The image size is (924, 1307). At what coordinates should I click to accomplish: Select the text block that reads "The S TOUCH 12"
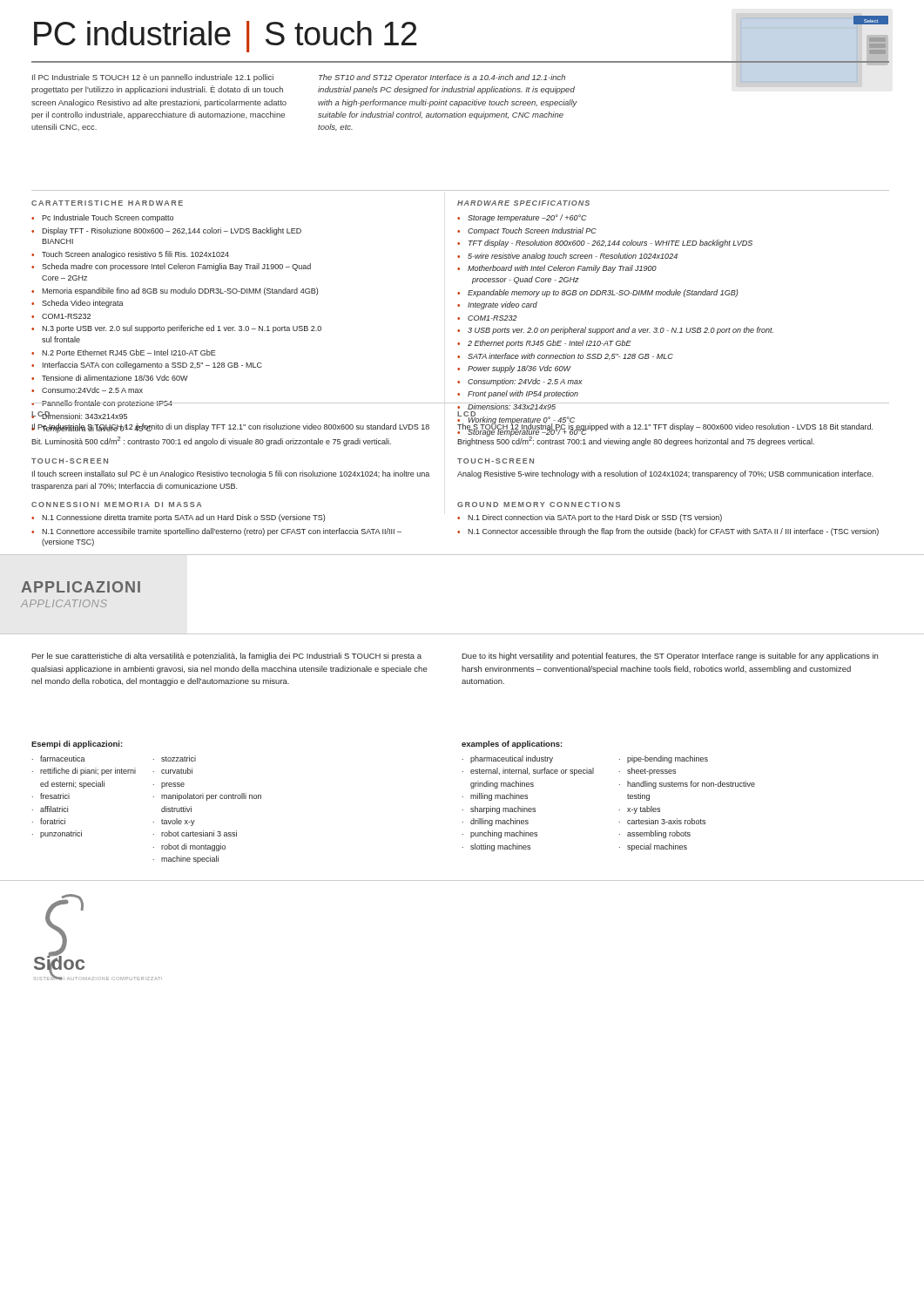[x=665, y=434]
